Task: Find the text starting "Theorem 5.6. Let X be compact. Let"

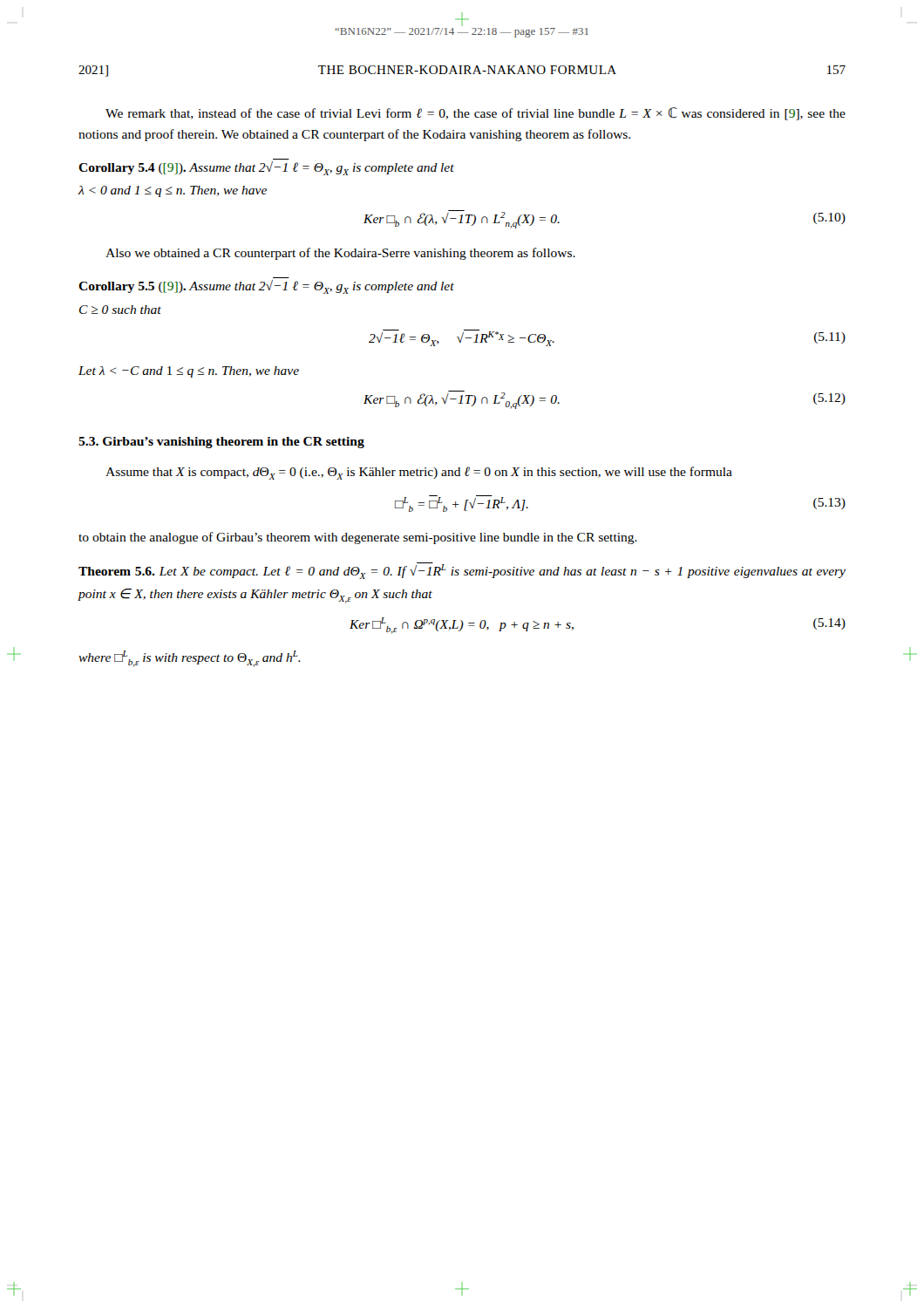Action: coord(462,583)
